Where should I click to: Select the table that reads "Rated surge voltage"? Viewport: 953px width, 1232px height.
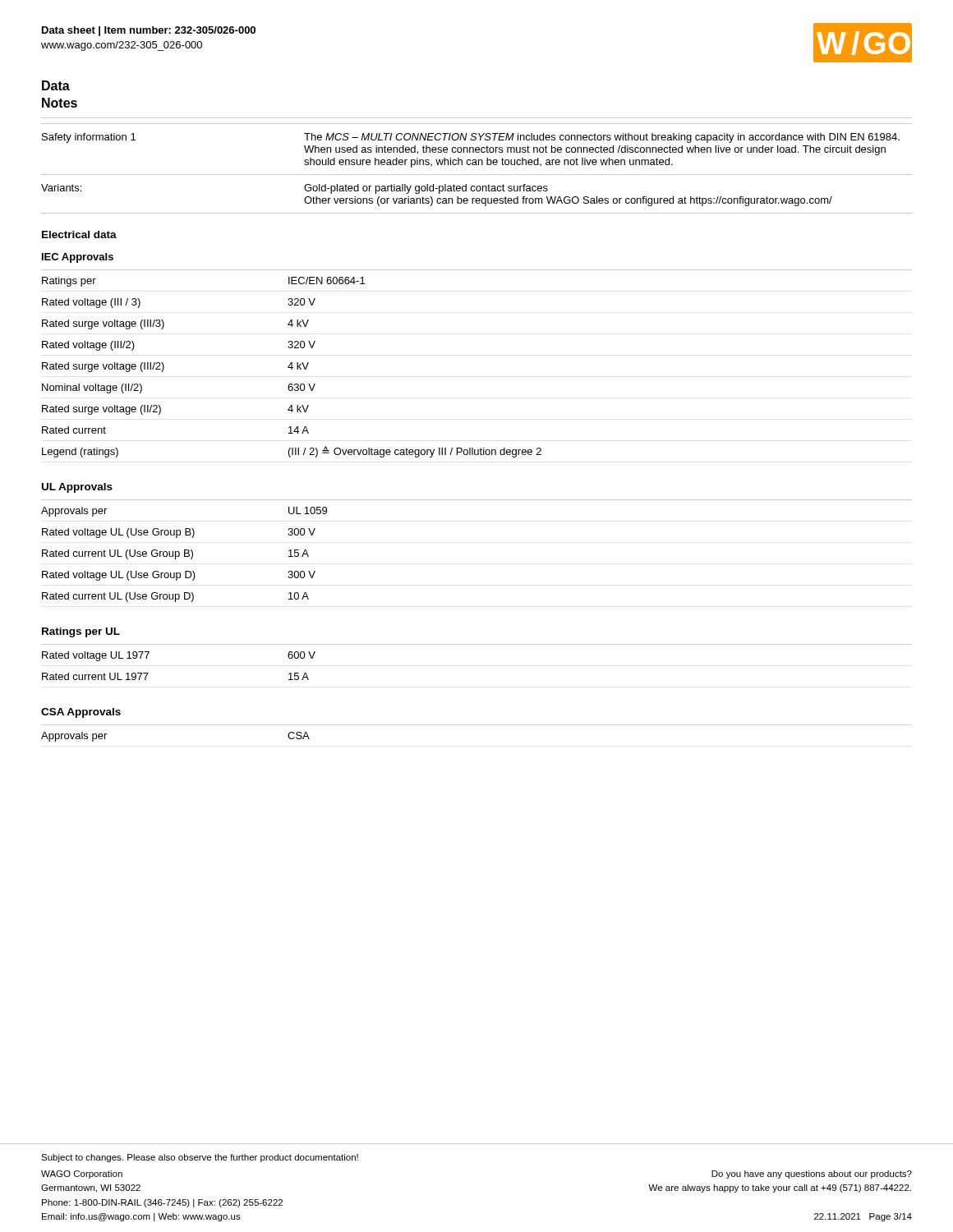click(x=476, y=366)
